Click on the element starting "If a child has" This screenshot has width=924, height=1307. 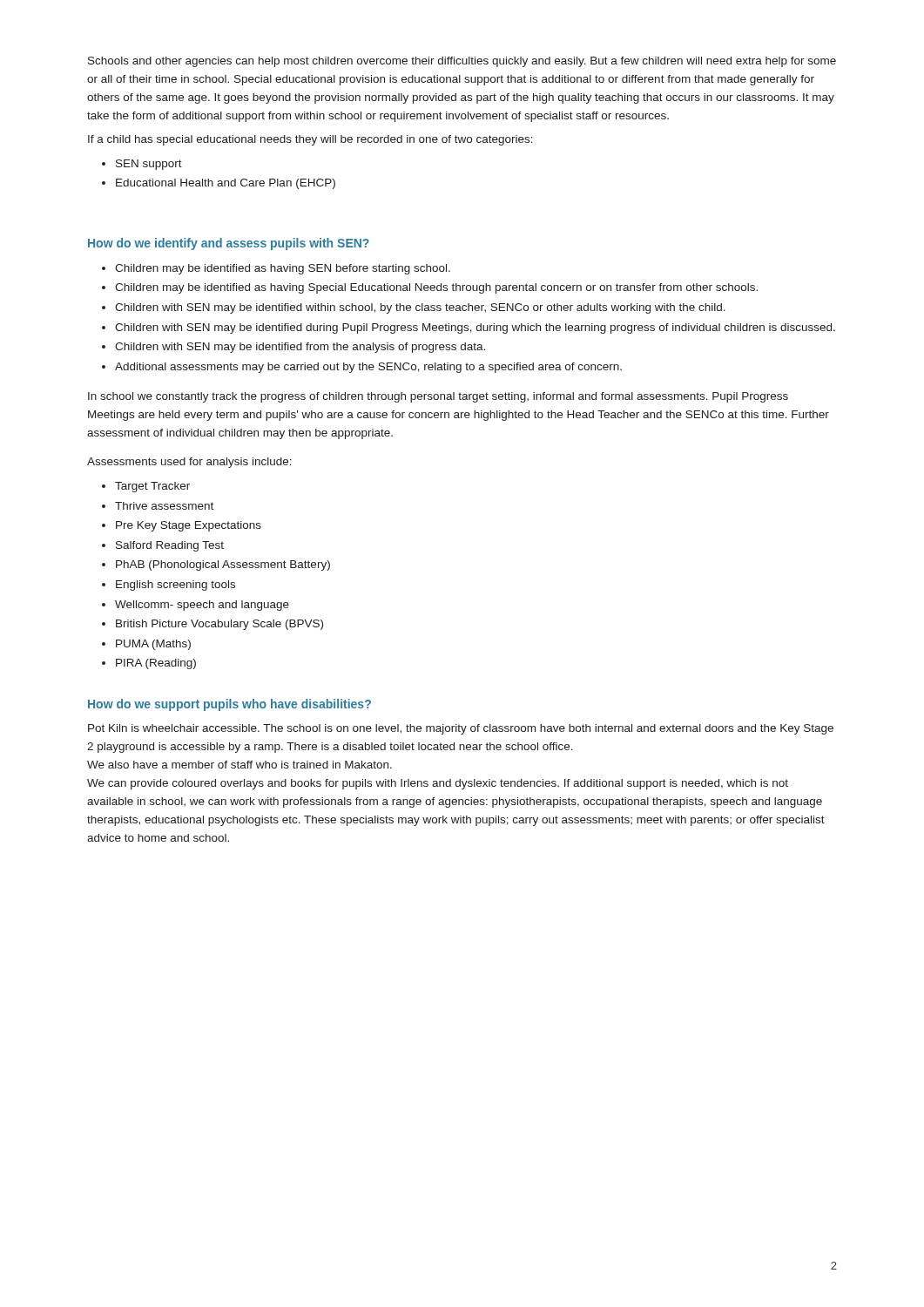[x=310, y=139]
